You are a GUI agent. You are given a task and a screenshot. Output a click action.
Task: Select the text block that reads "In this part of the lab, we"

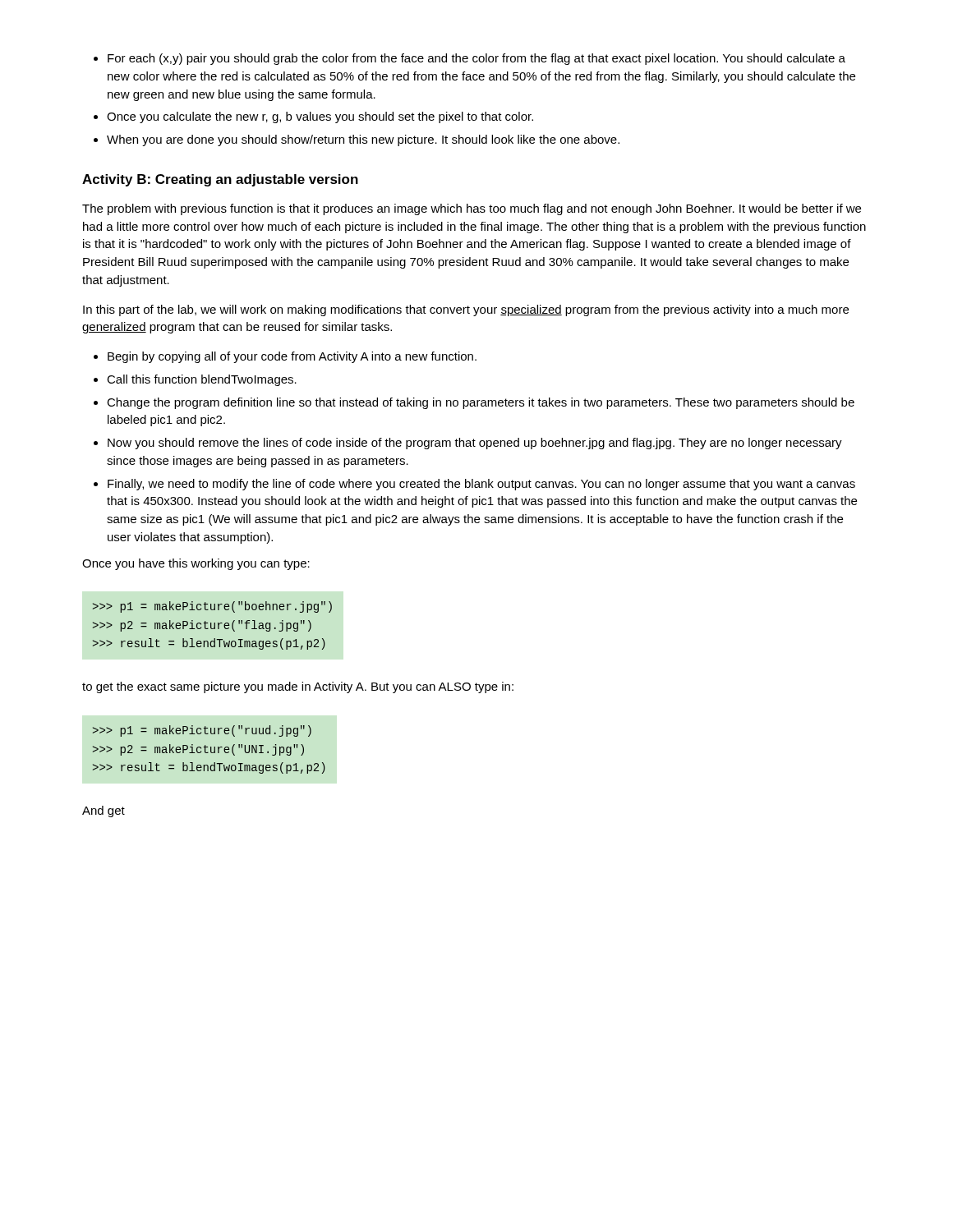click(466, 318)
